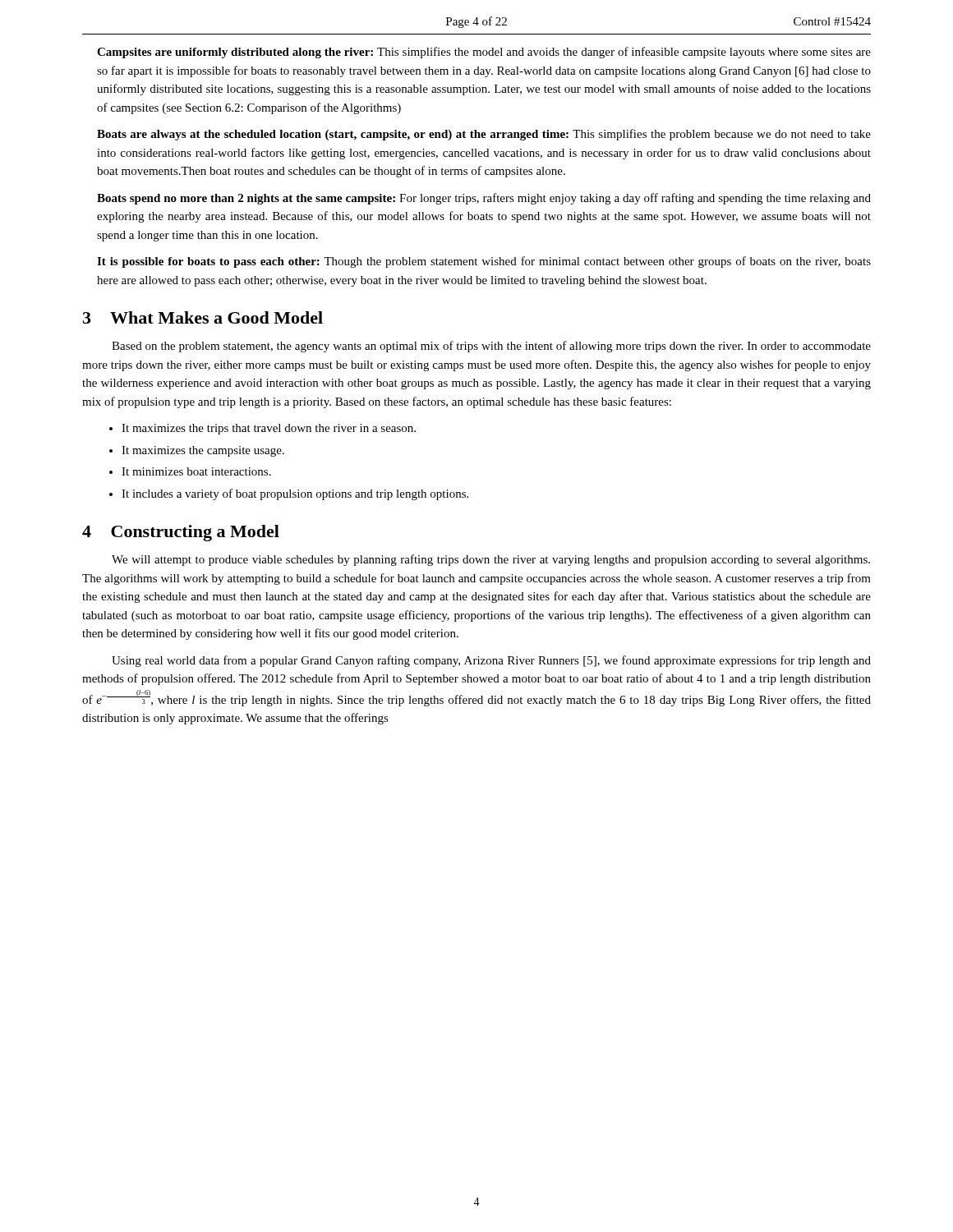Select the text starting "It maximizes the campsite usage."

click(x=203, y=450)
